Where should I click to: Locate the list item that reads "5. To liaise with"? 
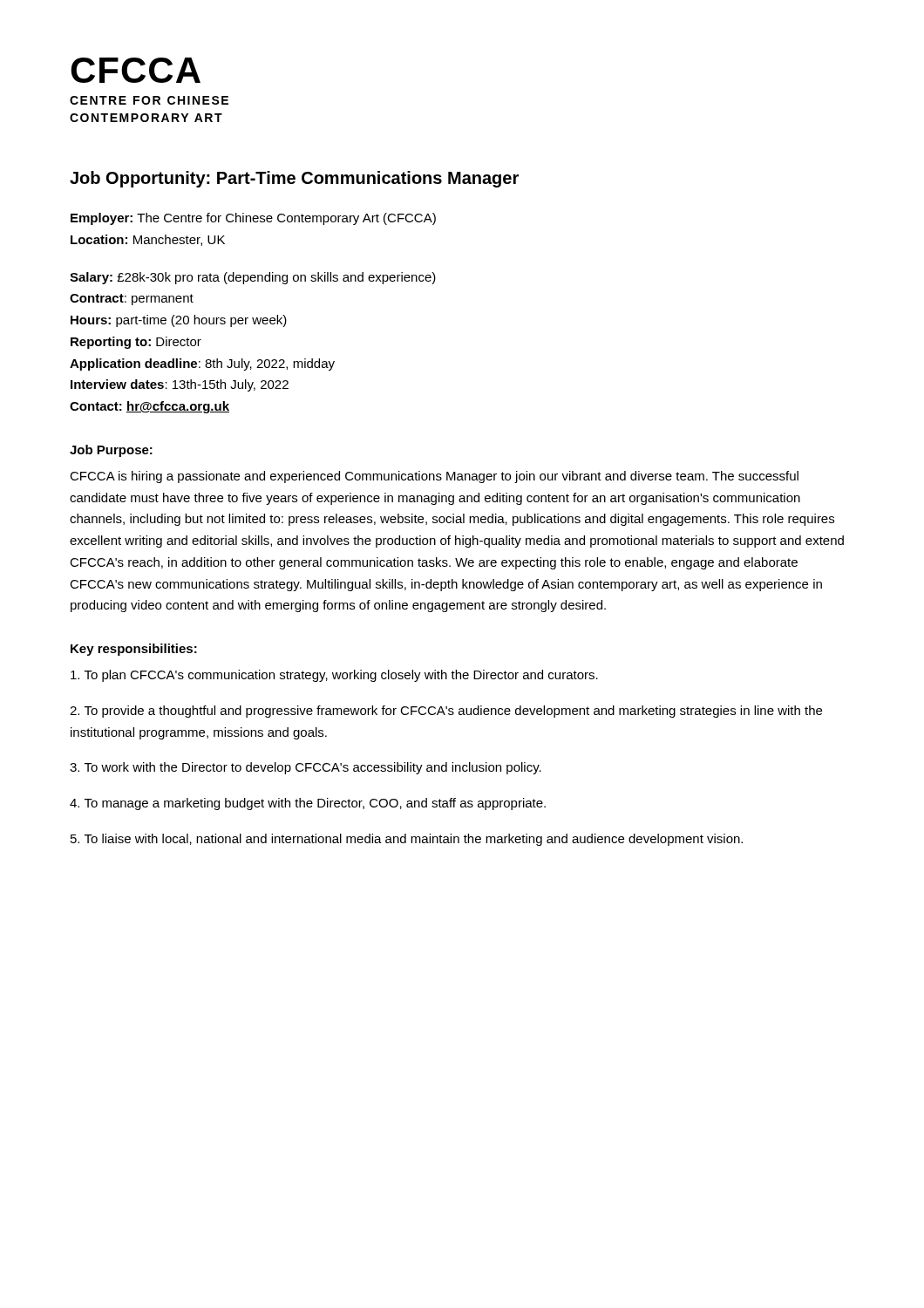click(407, 838)
